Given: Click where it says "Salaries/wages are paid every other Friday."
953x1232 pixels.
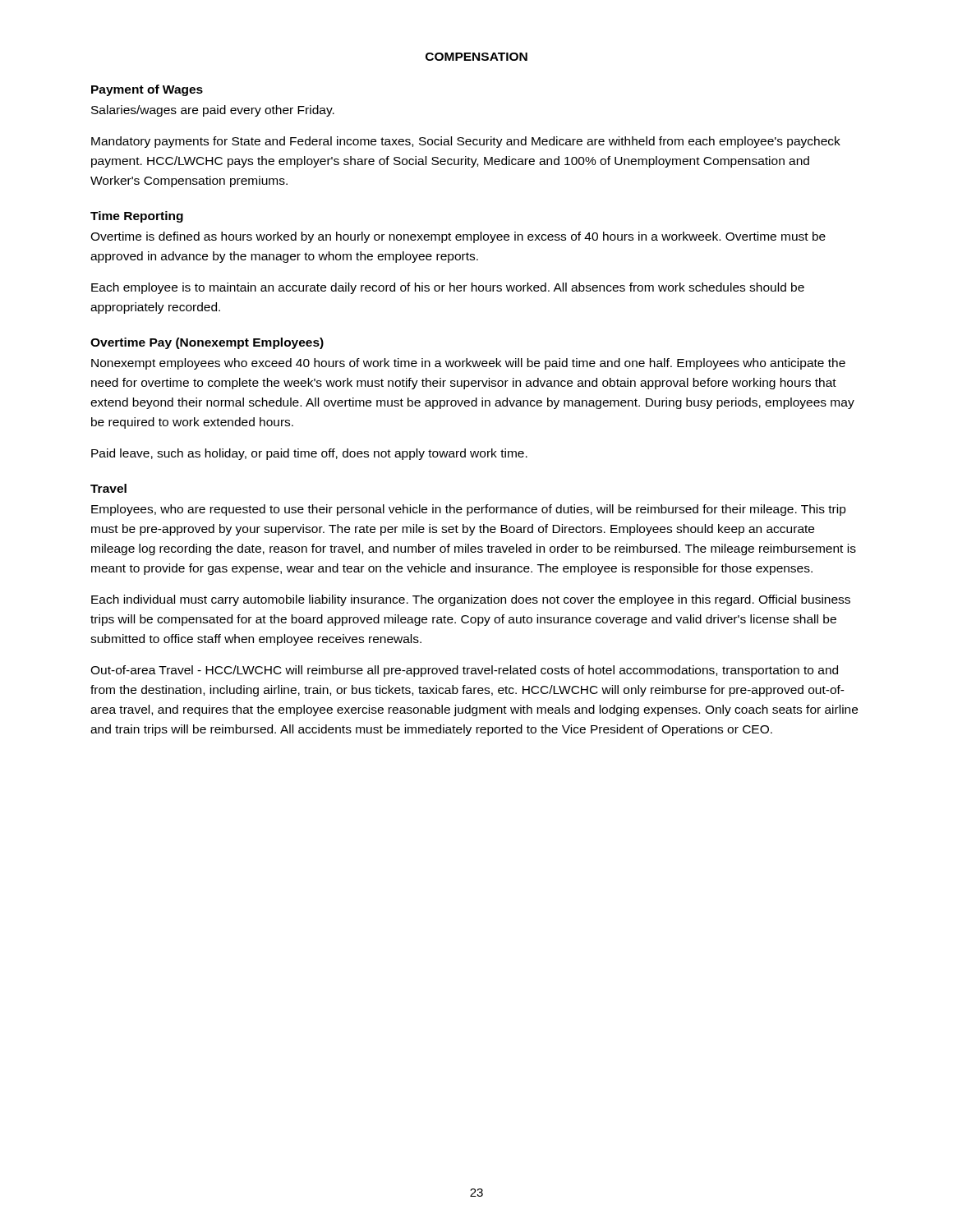Looking at the screenshot, I should click(213, 110).
